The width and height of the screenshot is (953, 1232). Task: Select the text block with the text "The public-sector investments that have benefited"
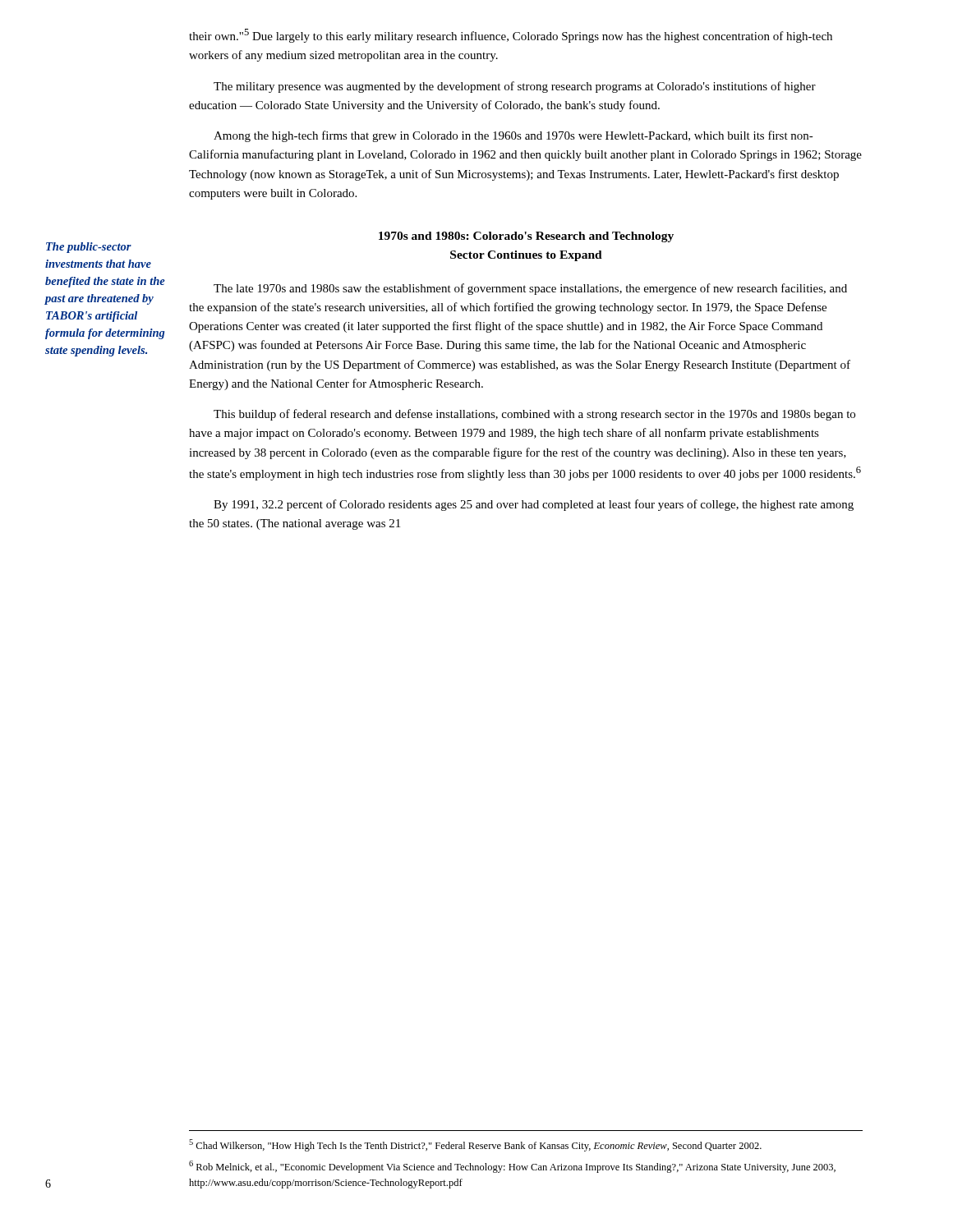[105, 298]
